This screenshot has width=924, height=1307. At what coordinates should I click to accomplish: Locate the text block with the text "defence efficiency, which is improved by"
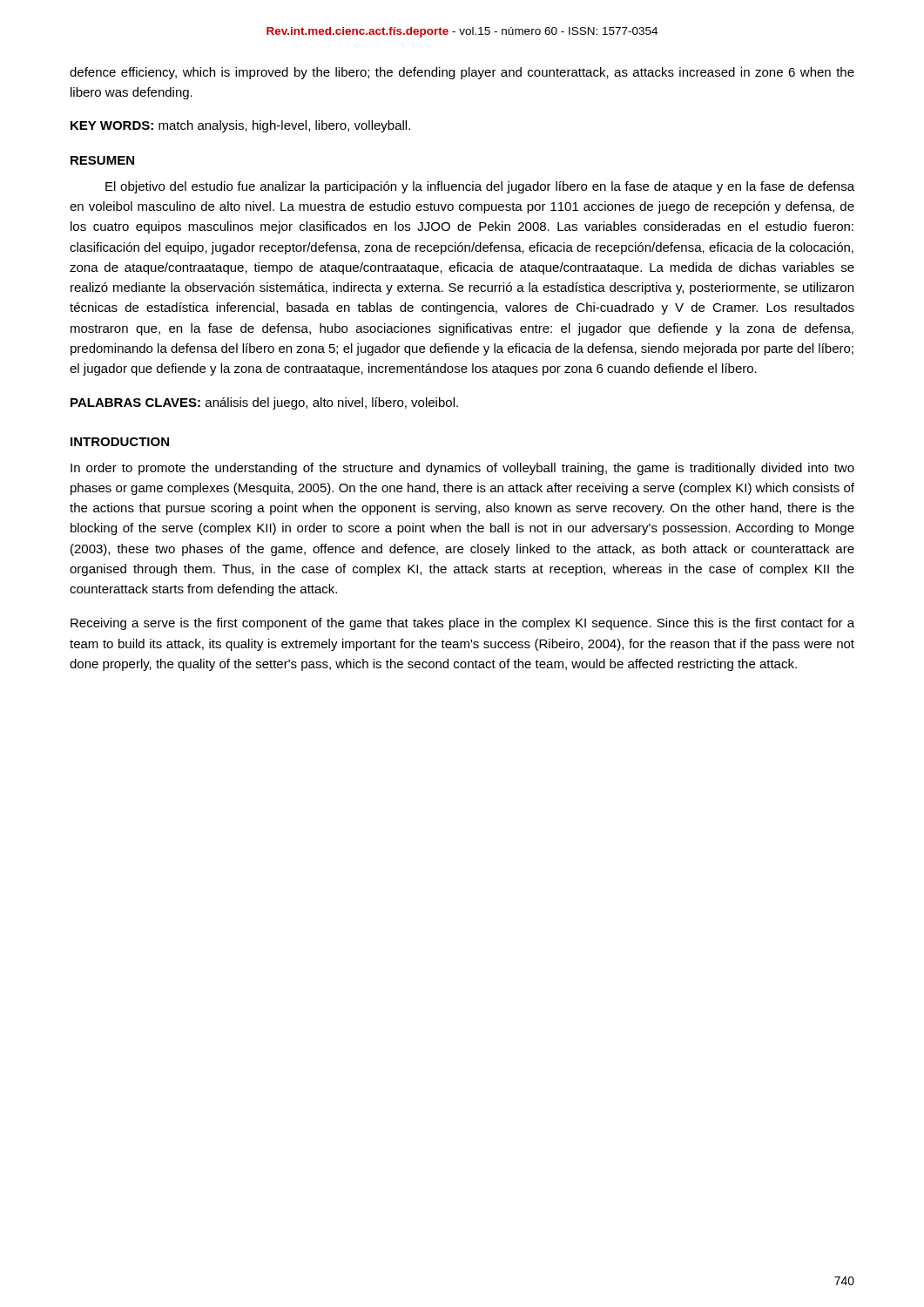pyautogui.click(x=462, y=82)
